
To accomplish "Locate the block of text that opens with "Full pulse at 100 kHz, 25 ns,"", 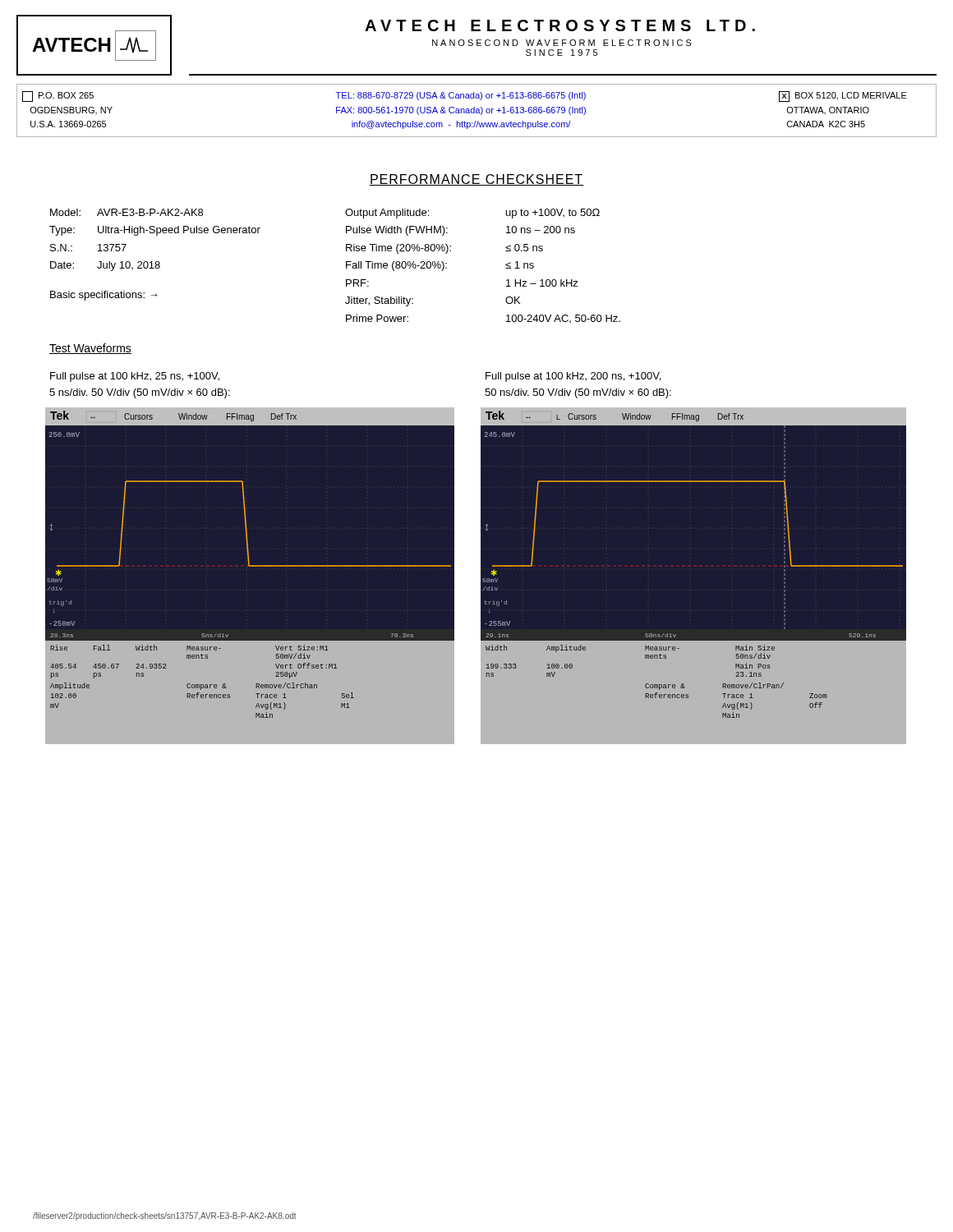I will (135, 376).
